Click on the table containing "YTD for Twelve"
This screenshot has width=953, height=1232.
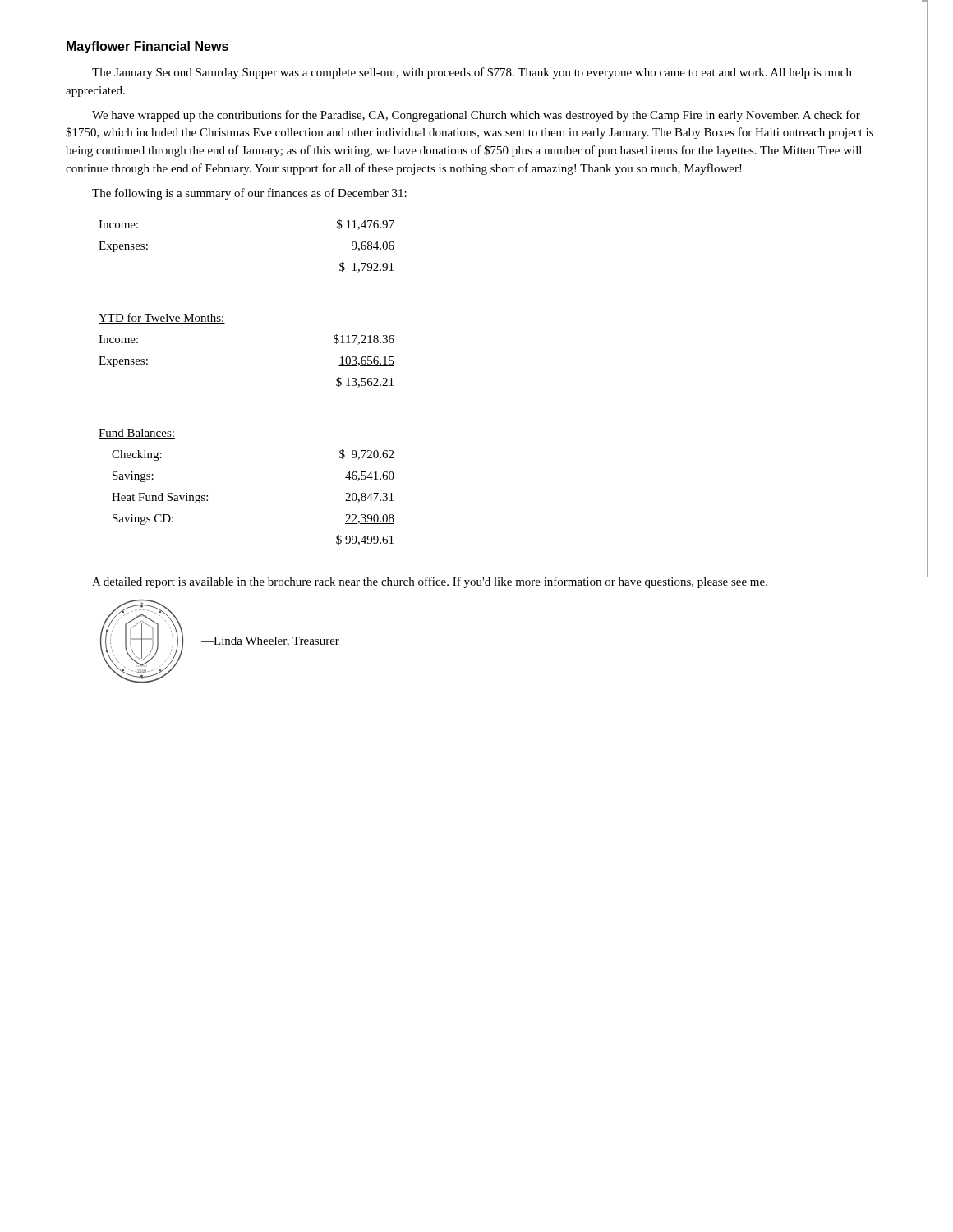coord(493,350)
